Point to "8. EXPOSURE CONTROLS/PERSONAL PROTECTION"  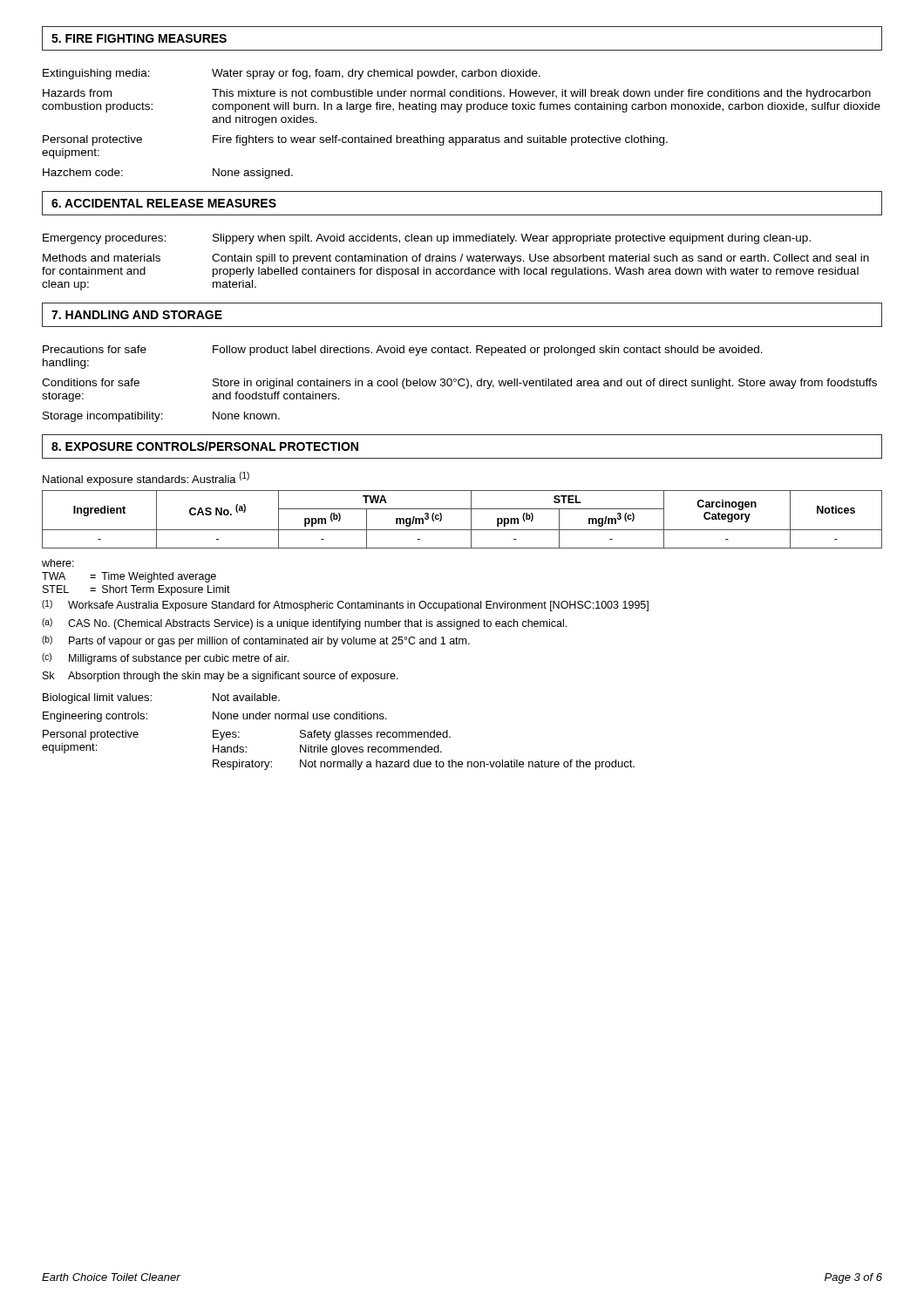click(205, 446)
